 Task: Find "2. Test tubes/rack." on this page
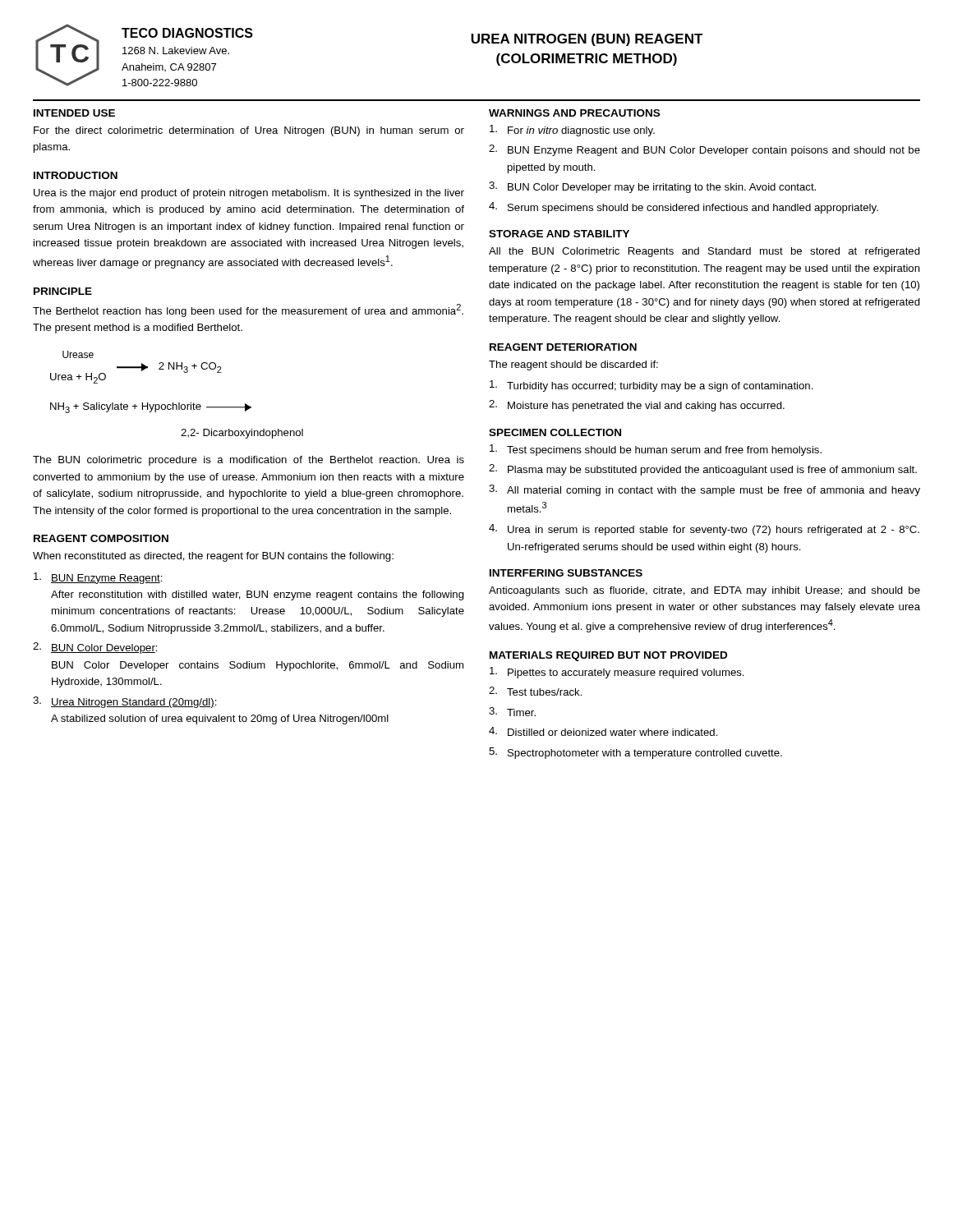[x=536, y=691]
